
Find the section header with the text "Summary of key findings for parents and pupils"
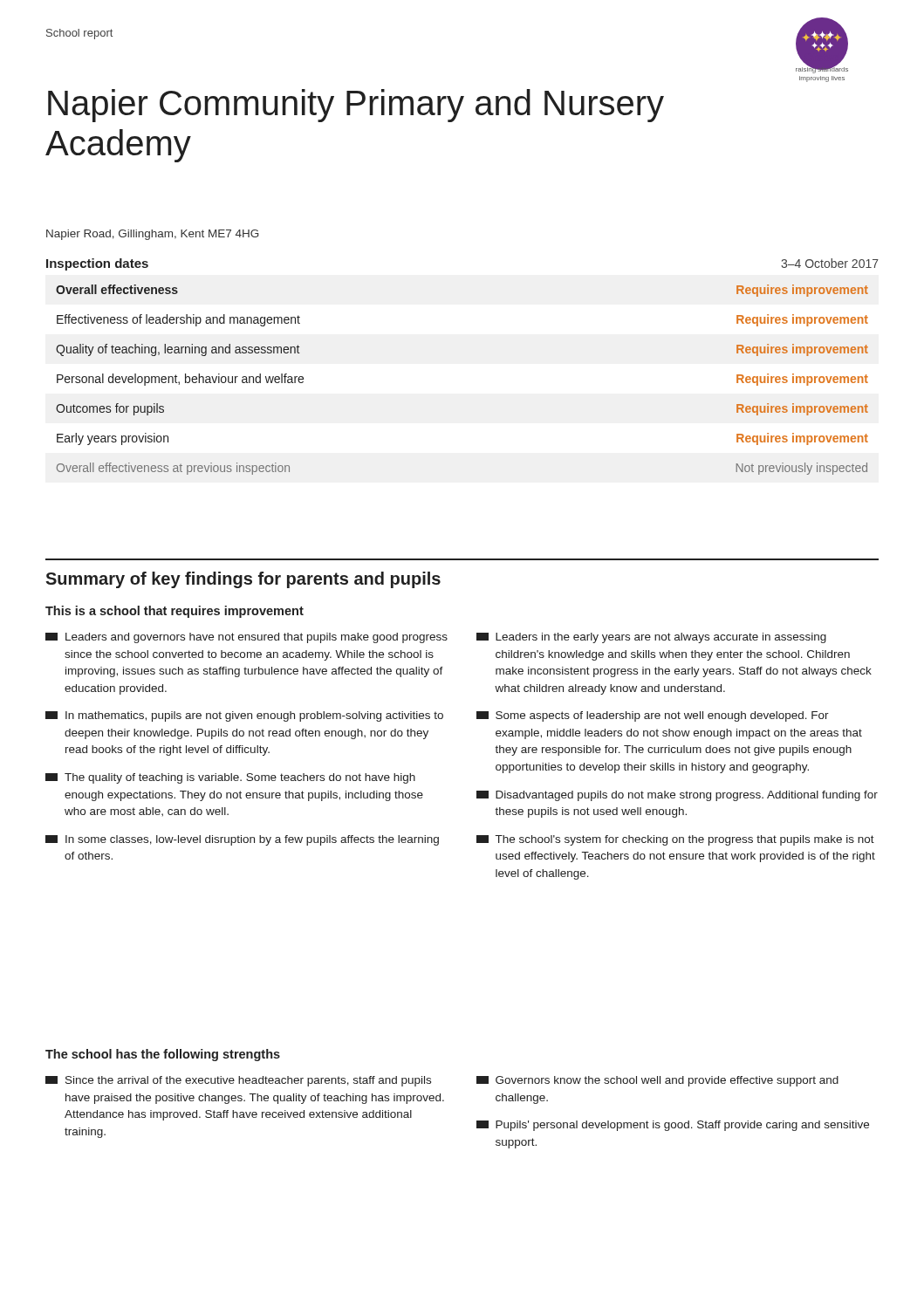pyautogui.click(x=243, y=579)
